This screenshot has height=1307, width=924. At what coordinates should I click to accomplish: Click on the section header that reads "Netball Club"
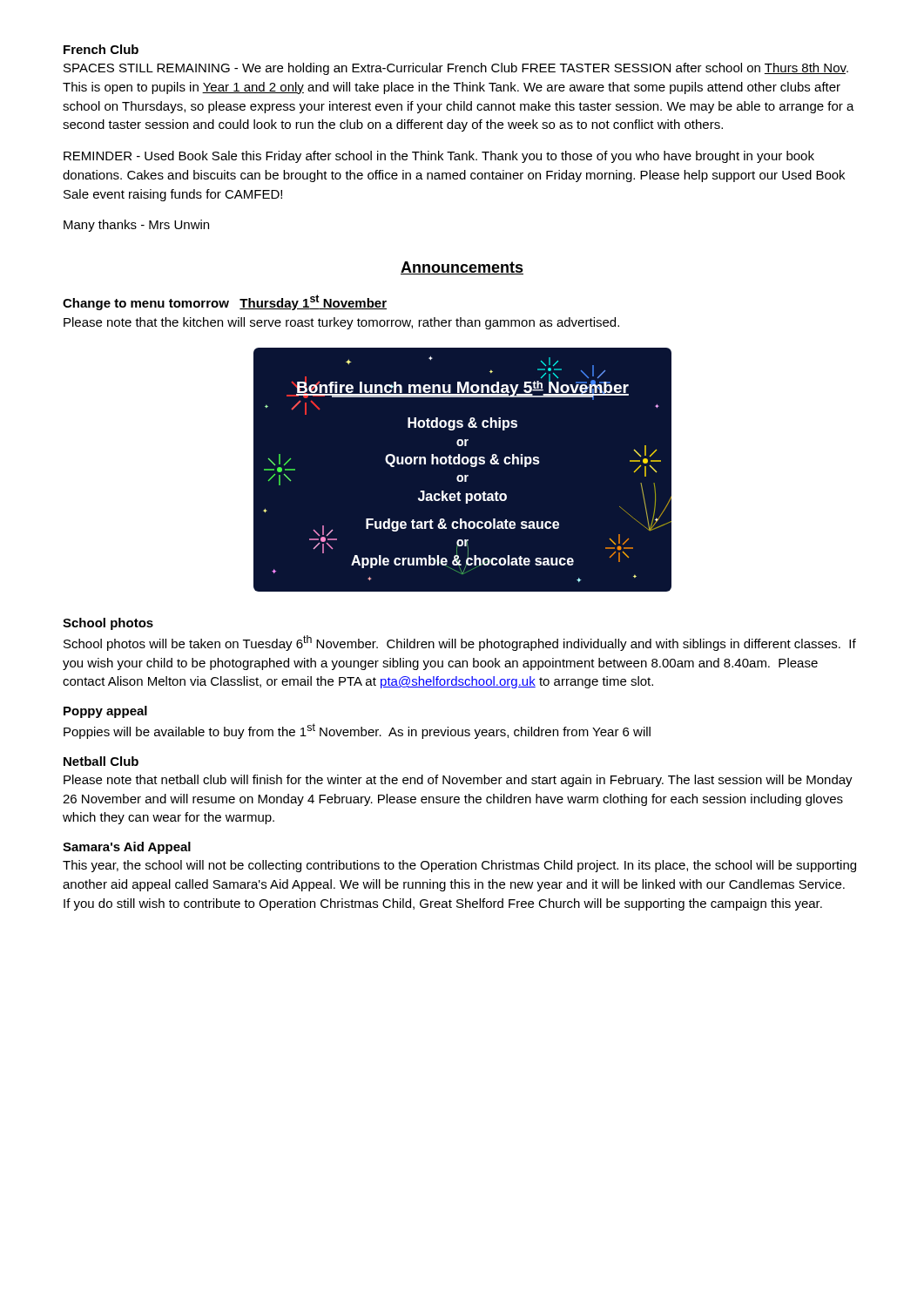[x=101, y=761]
